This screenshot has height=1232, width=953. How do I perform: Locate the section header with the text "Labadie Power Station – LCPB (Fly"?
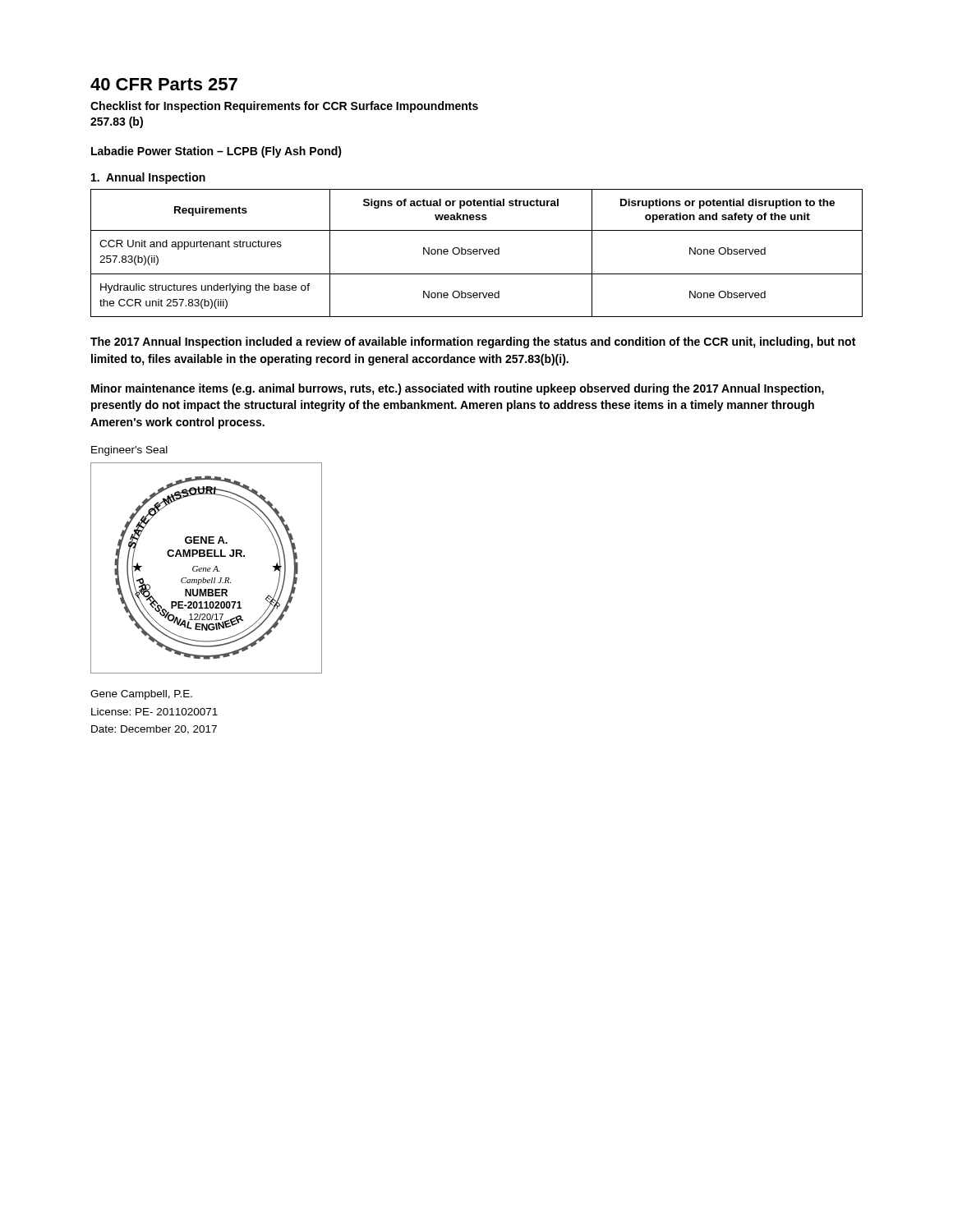(216, 151)
